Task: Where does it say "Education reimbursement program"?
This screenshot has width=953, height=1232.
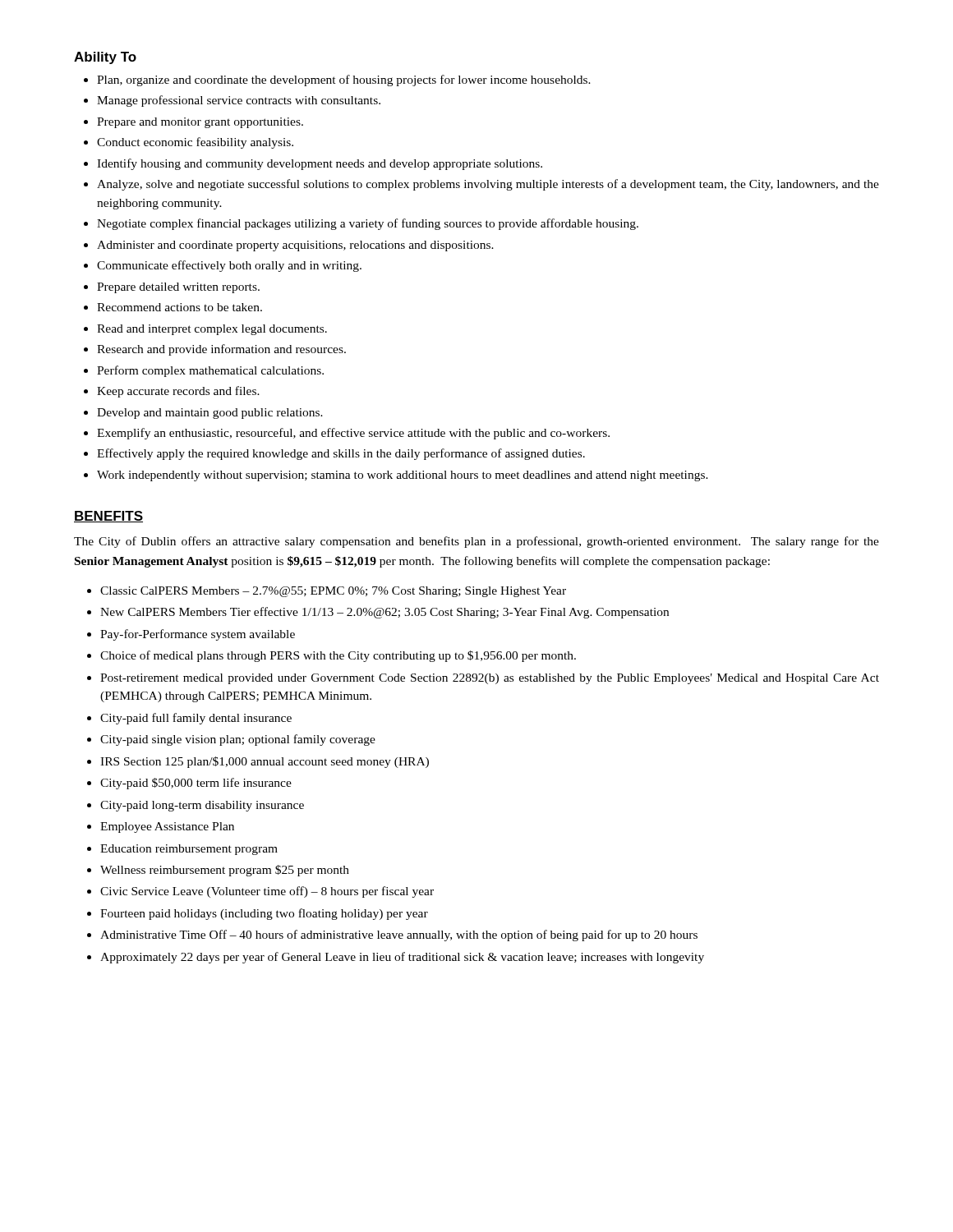Action: 189,850
